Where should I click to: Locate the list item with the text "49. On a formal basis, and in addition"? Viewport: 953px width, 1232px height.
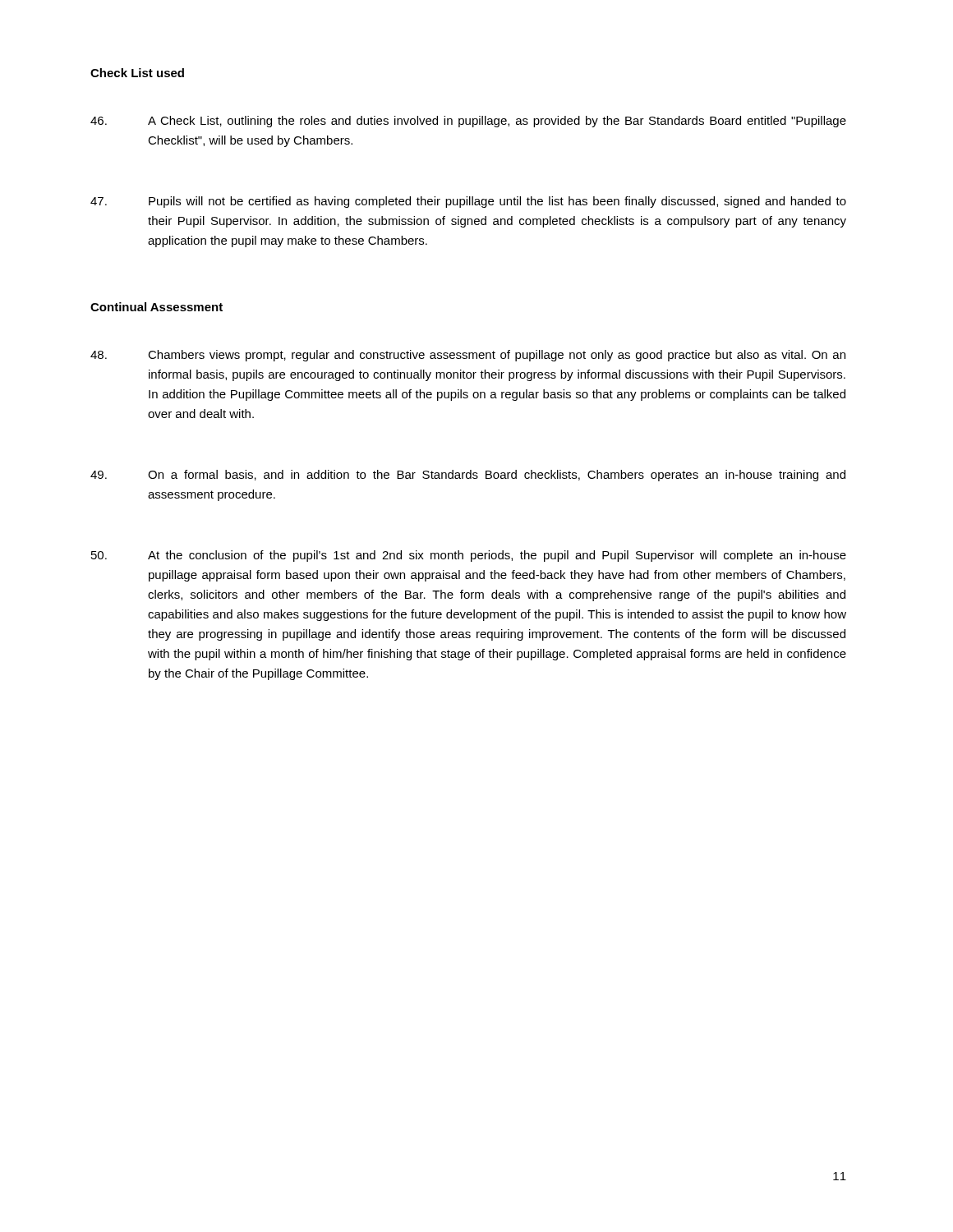(x=468, y=485)
